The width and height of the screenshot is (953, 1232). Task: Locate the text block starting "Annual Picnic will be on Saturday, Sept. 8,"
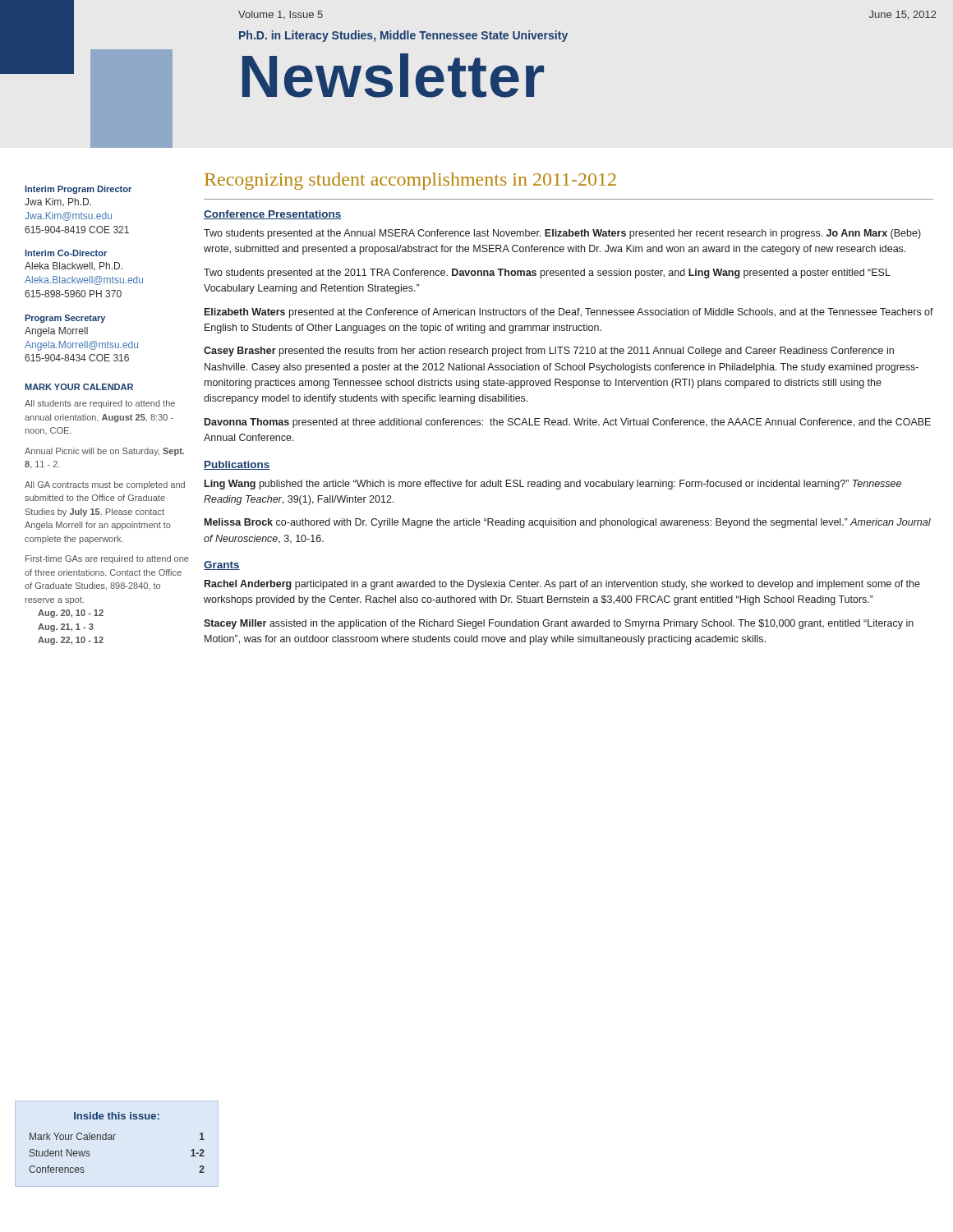point(105,457)
